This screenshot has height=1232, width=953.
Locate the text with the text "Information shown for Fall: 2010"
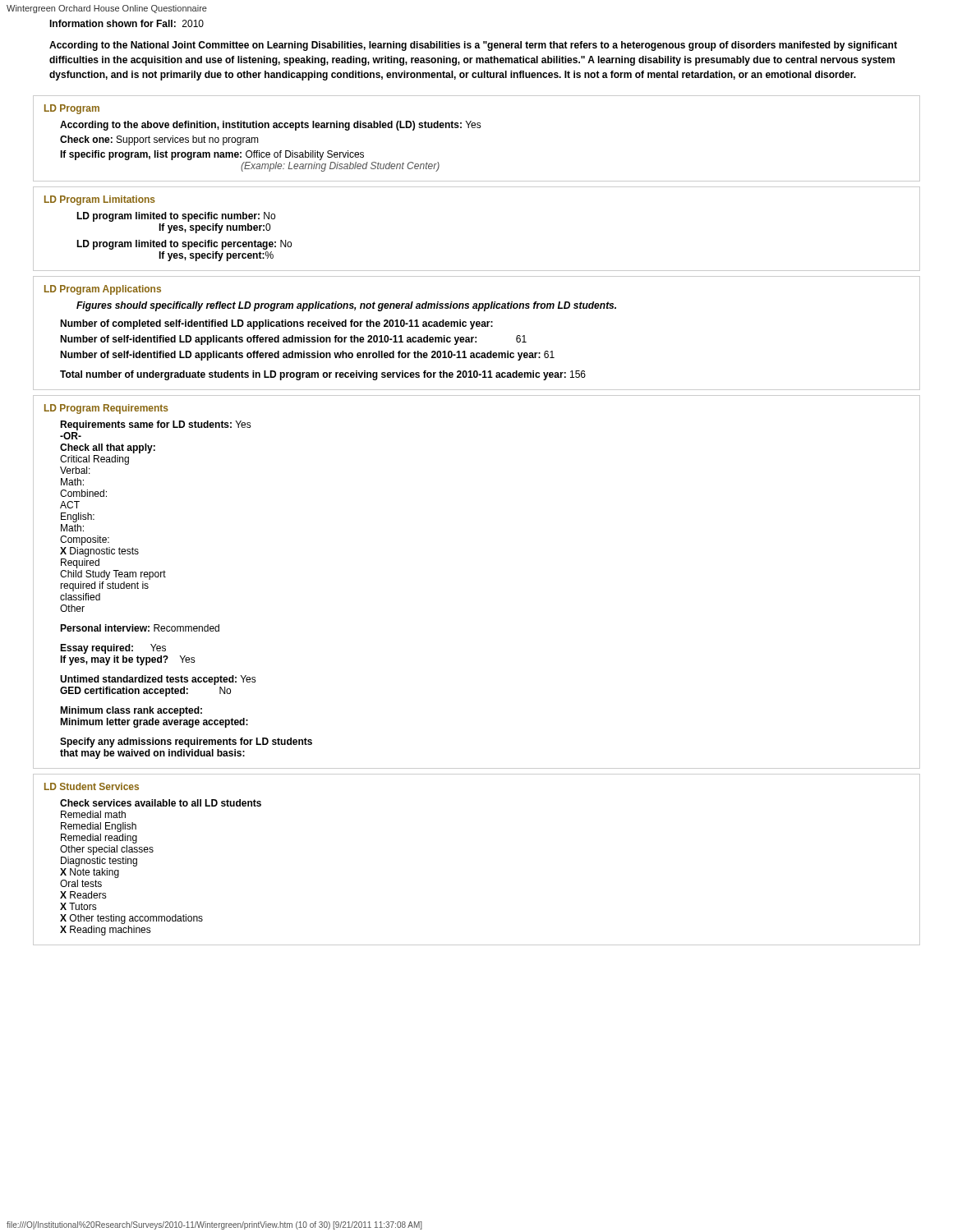(x=127, y=24)
